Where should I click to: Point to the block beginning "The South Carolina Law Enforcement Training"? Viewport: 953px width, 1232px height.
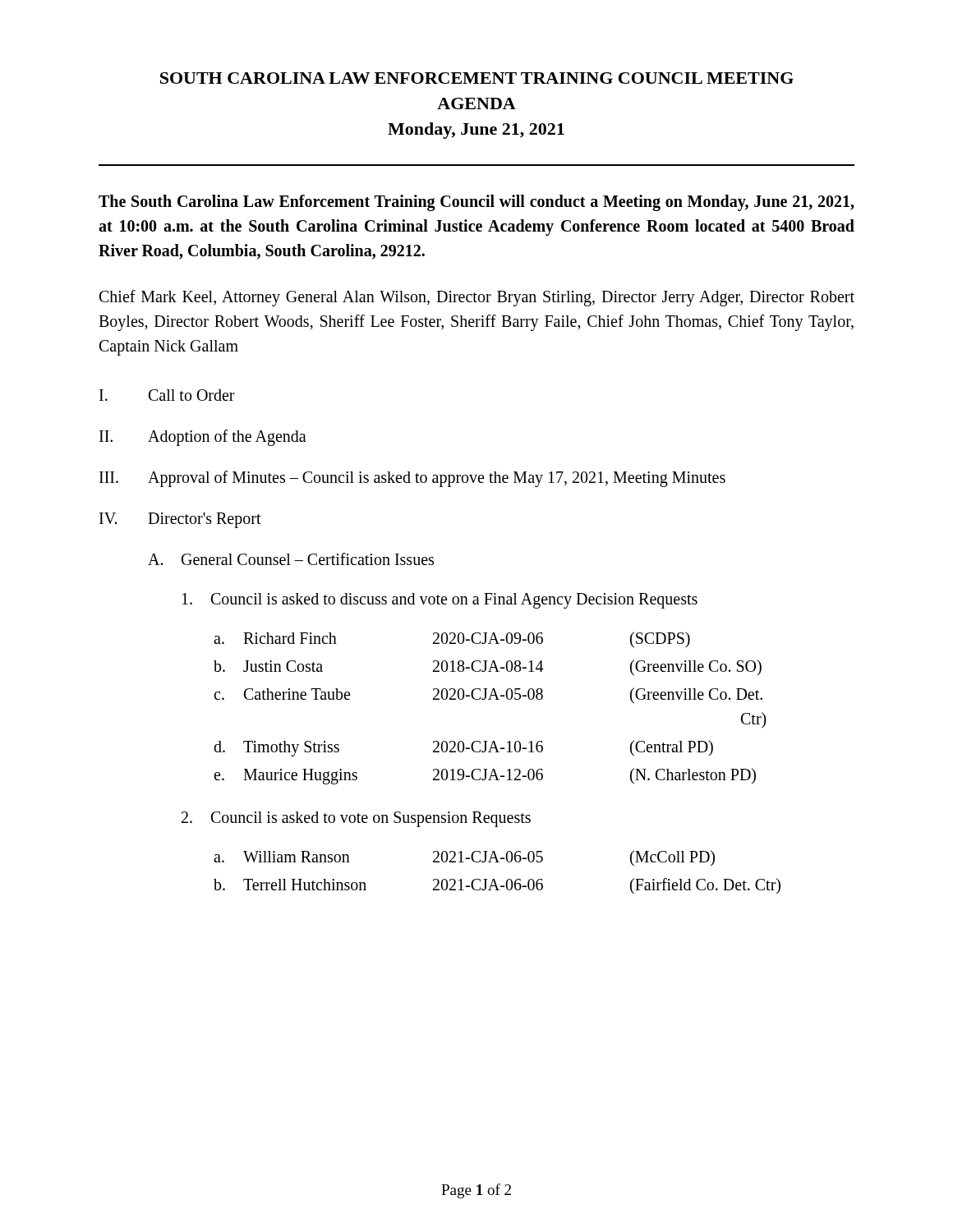click(x=476, y=226)
